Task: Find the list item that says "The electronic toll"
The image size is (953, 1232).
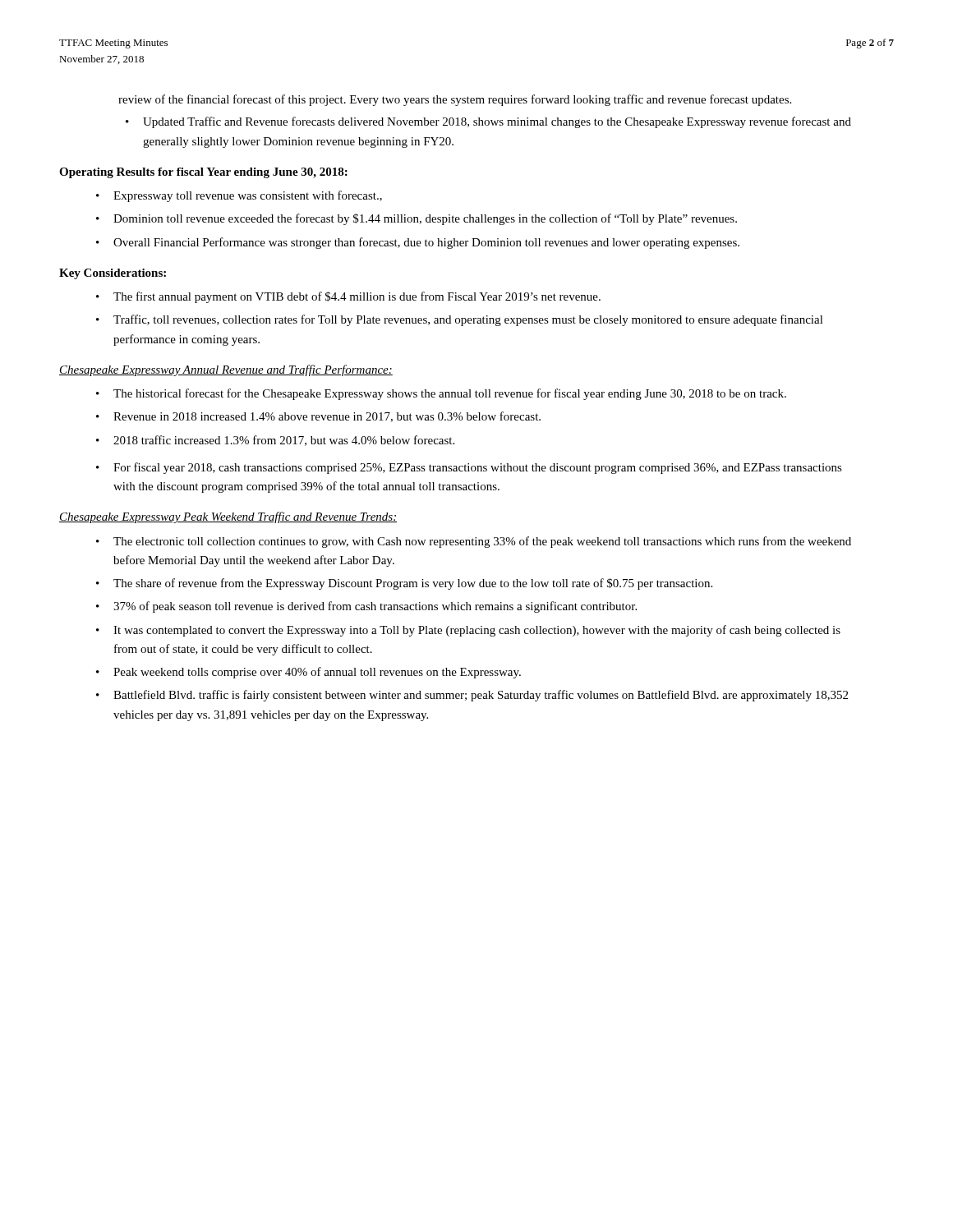Action: [x=482, y=550]
